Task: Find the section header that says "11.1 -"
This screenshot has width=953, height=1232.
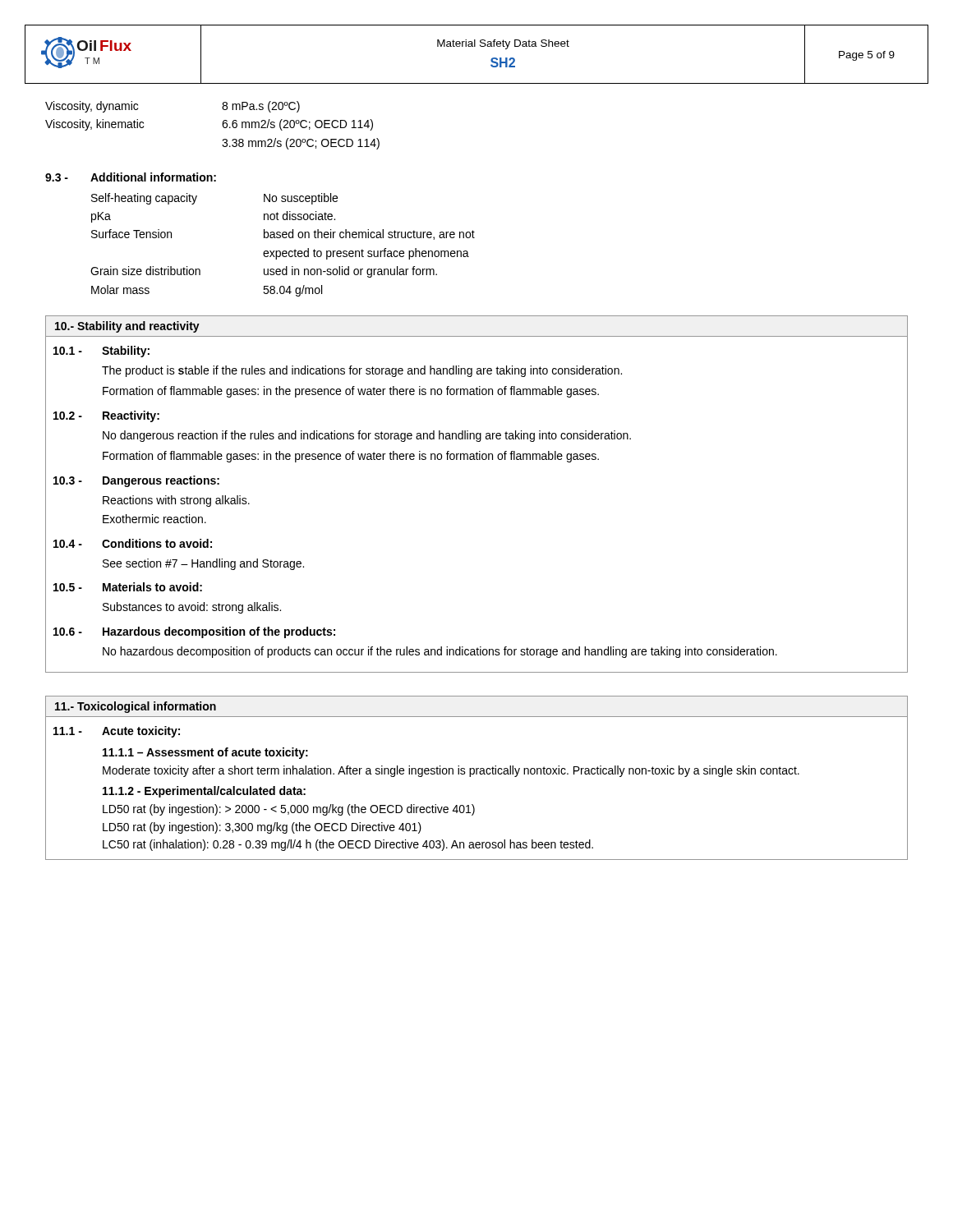Action: [x=67, y=731]
